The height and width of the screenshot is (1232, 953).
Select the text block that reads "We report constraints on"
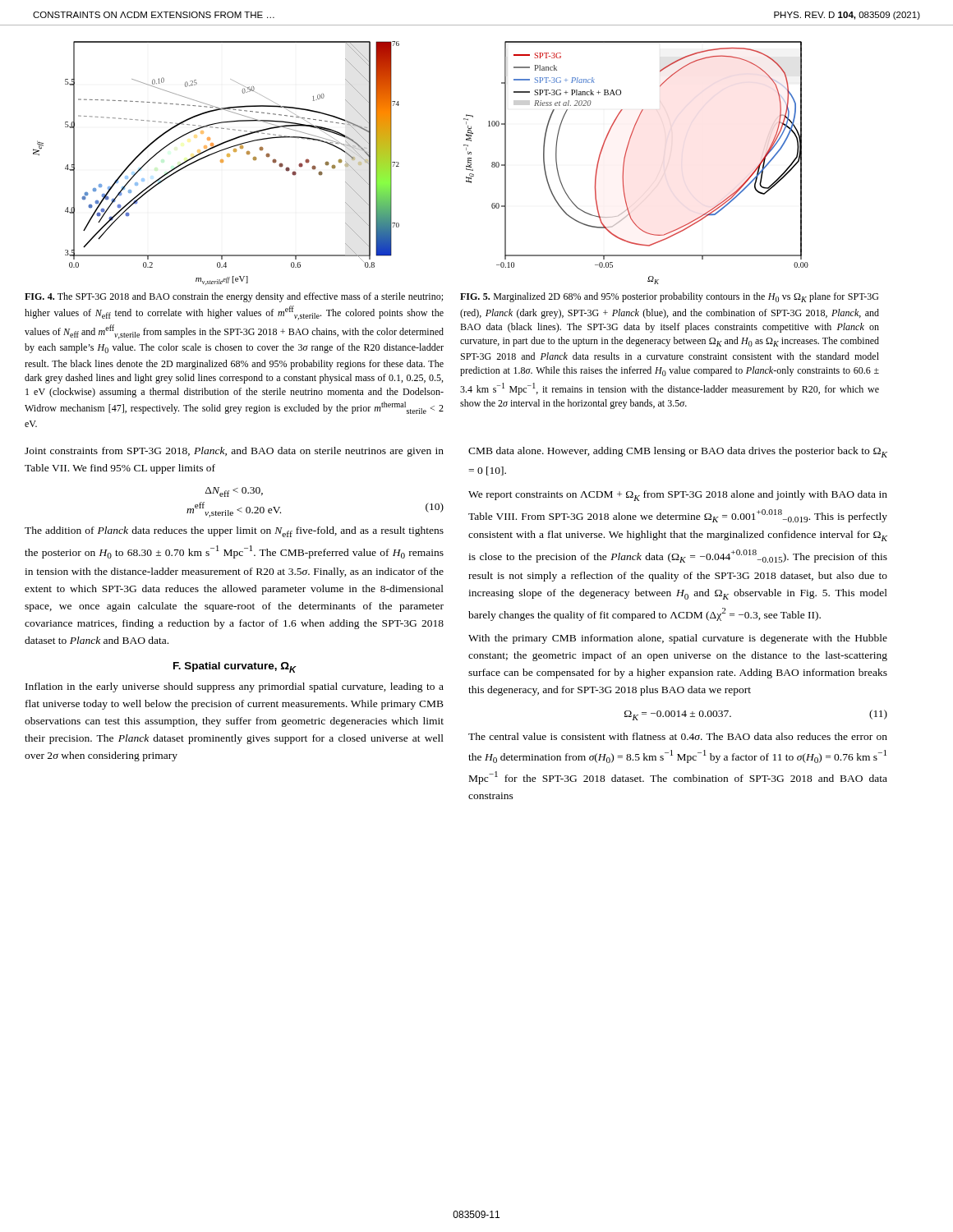[678, 554]
